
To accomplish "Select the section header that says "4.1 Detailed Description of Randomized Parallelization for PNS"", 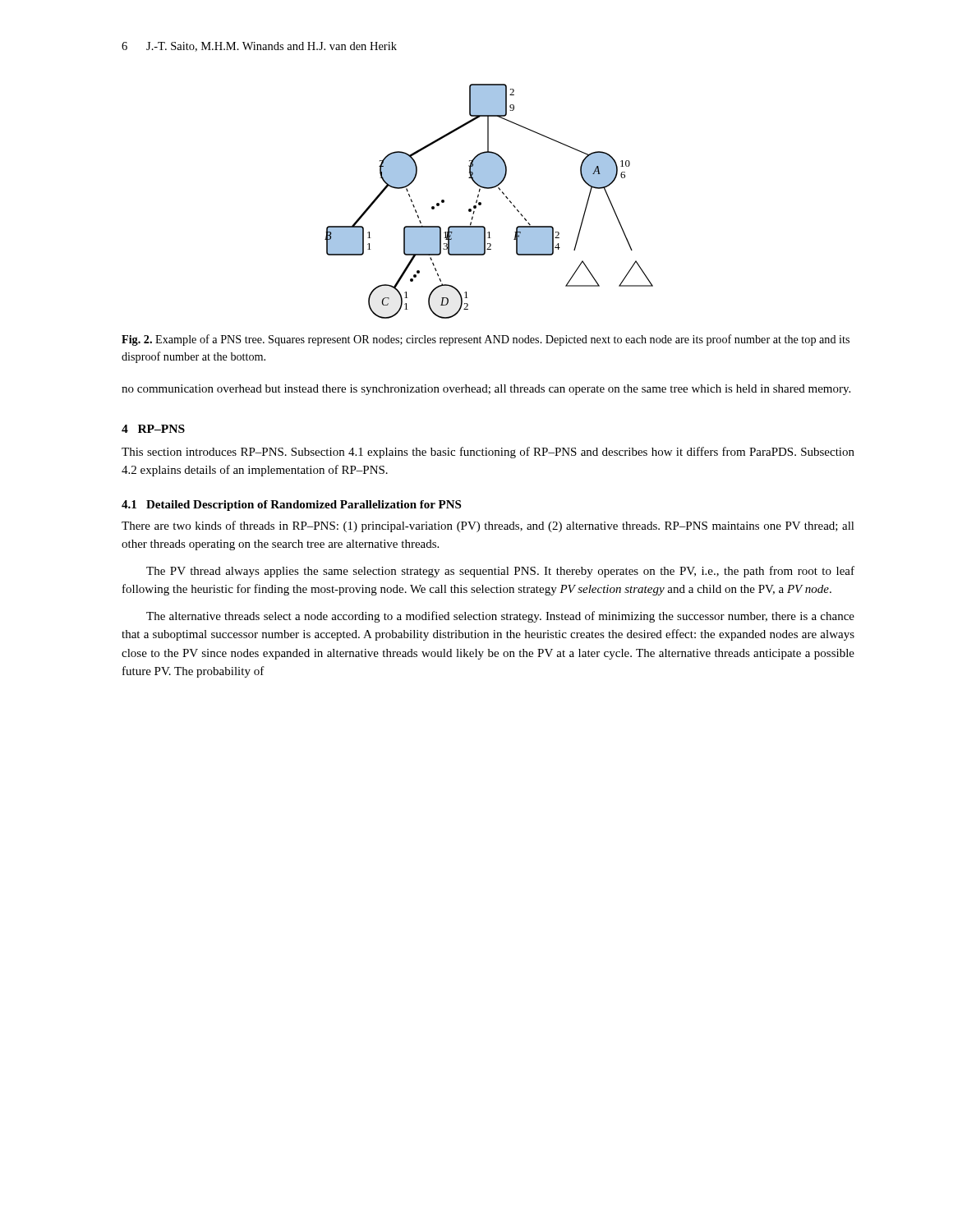I will pos(292,504).
